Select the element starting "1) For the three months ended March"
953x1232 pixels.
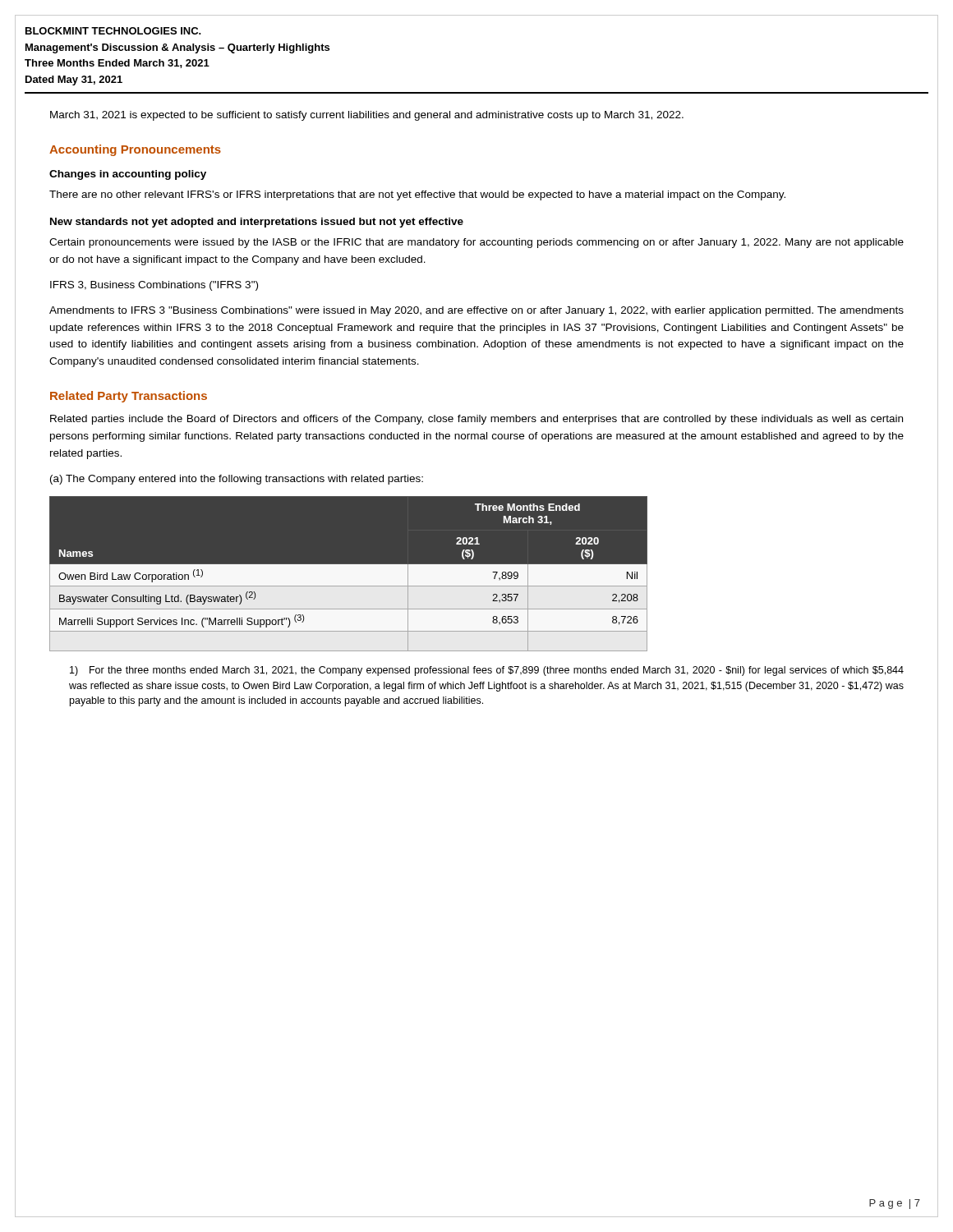pos(486,686)
